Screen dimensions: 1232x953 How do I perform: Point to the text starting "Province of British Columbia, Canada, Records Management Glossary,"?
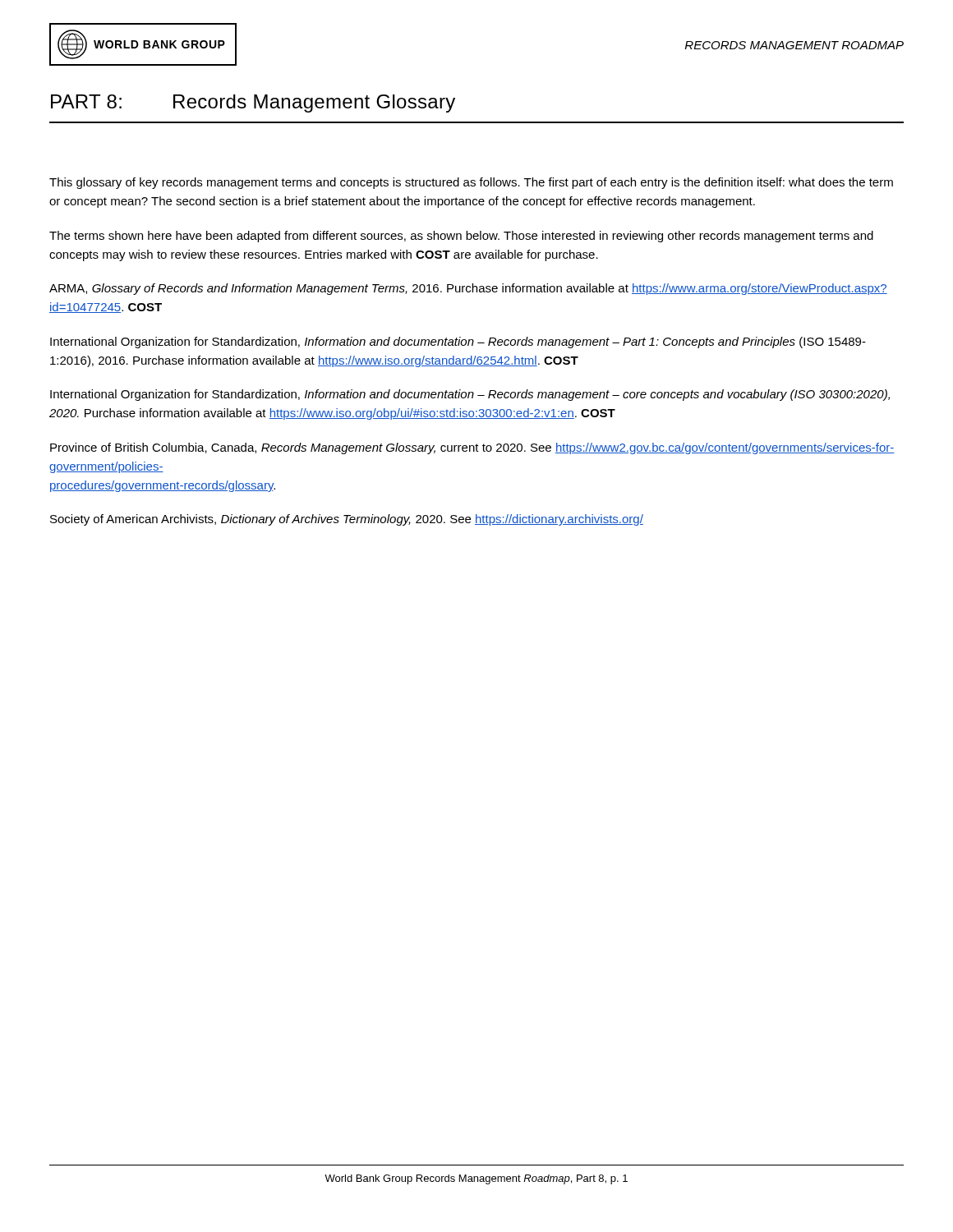(472, 448)
